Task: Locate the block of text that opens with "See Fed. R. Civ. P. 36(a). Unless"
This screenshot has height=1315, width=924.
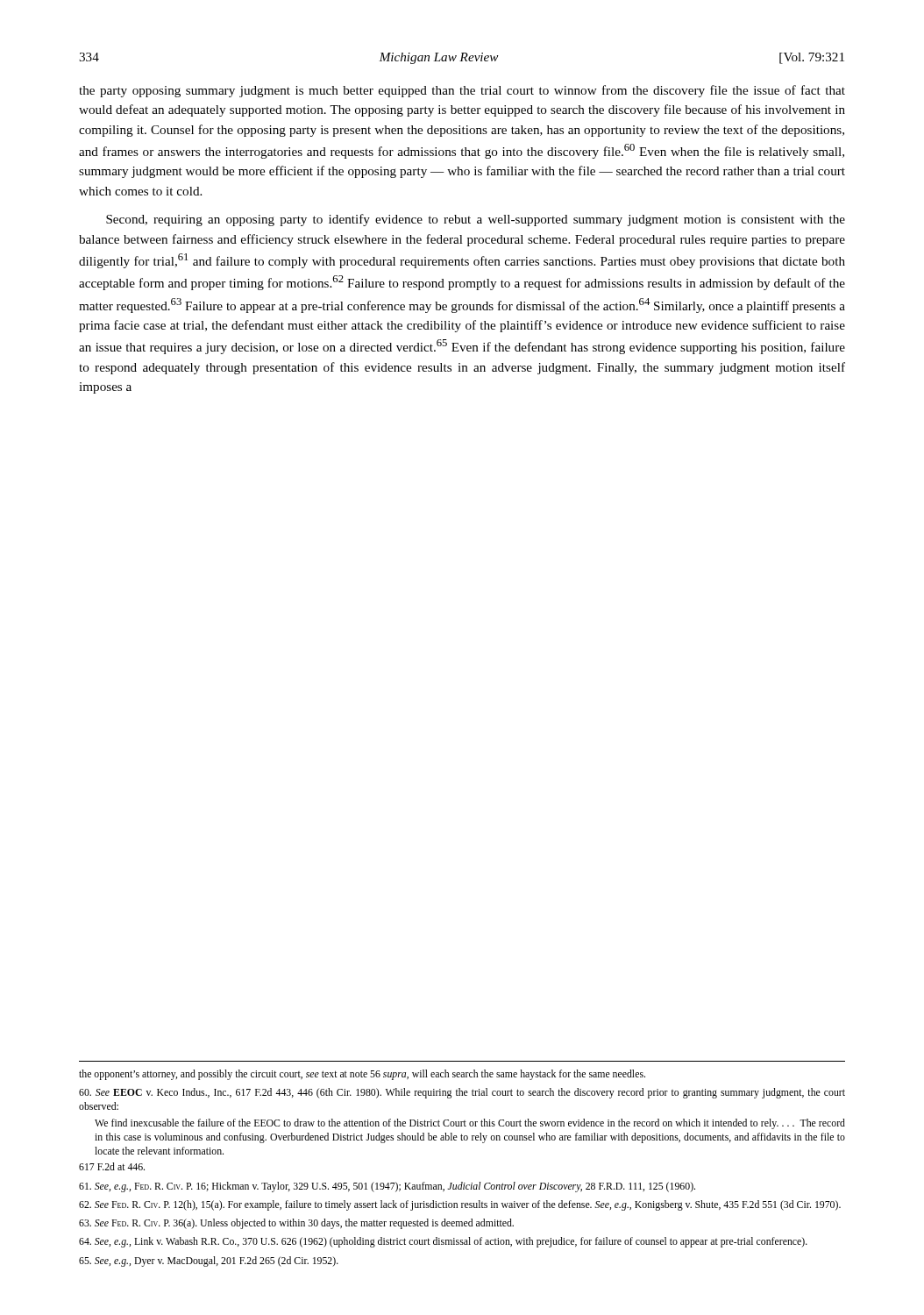Action: [297, 1223]
